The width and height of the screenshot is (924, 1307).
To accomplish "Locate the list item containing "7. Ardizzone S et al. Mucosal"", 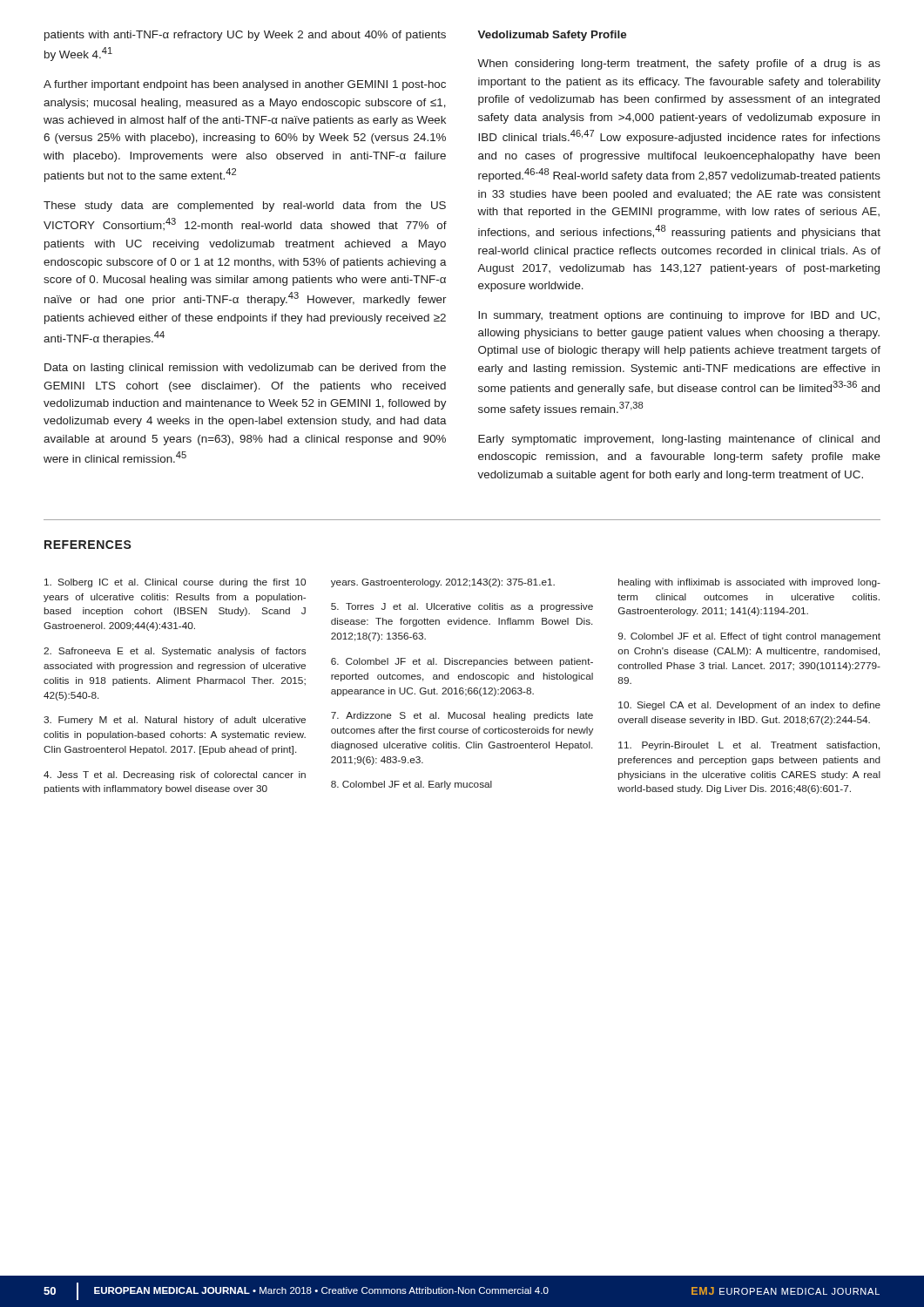I will click(x=462, y=738).
